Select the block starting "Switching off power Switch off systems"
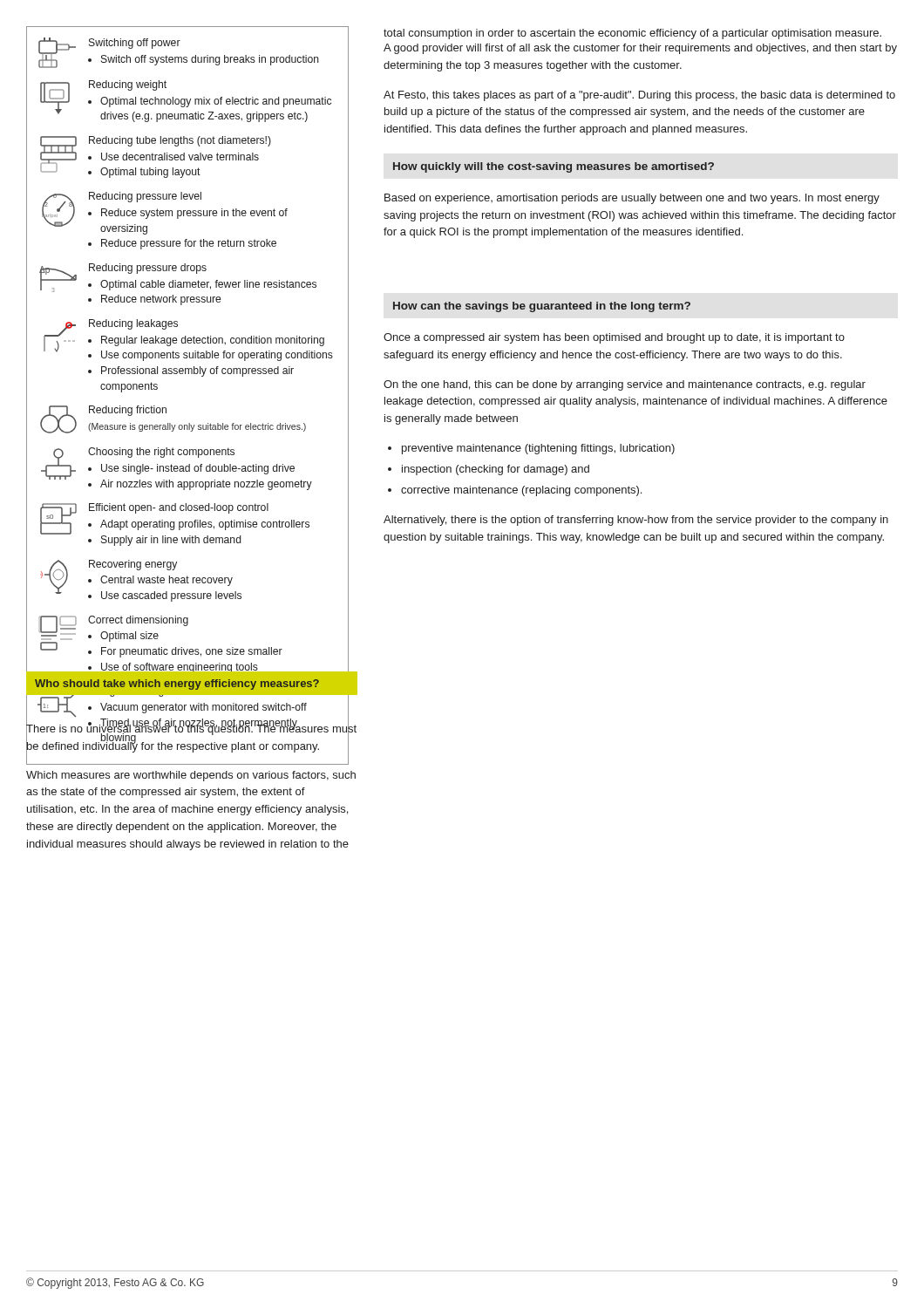 point(212,52)
